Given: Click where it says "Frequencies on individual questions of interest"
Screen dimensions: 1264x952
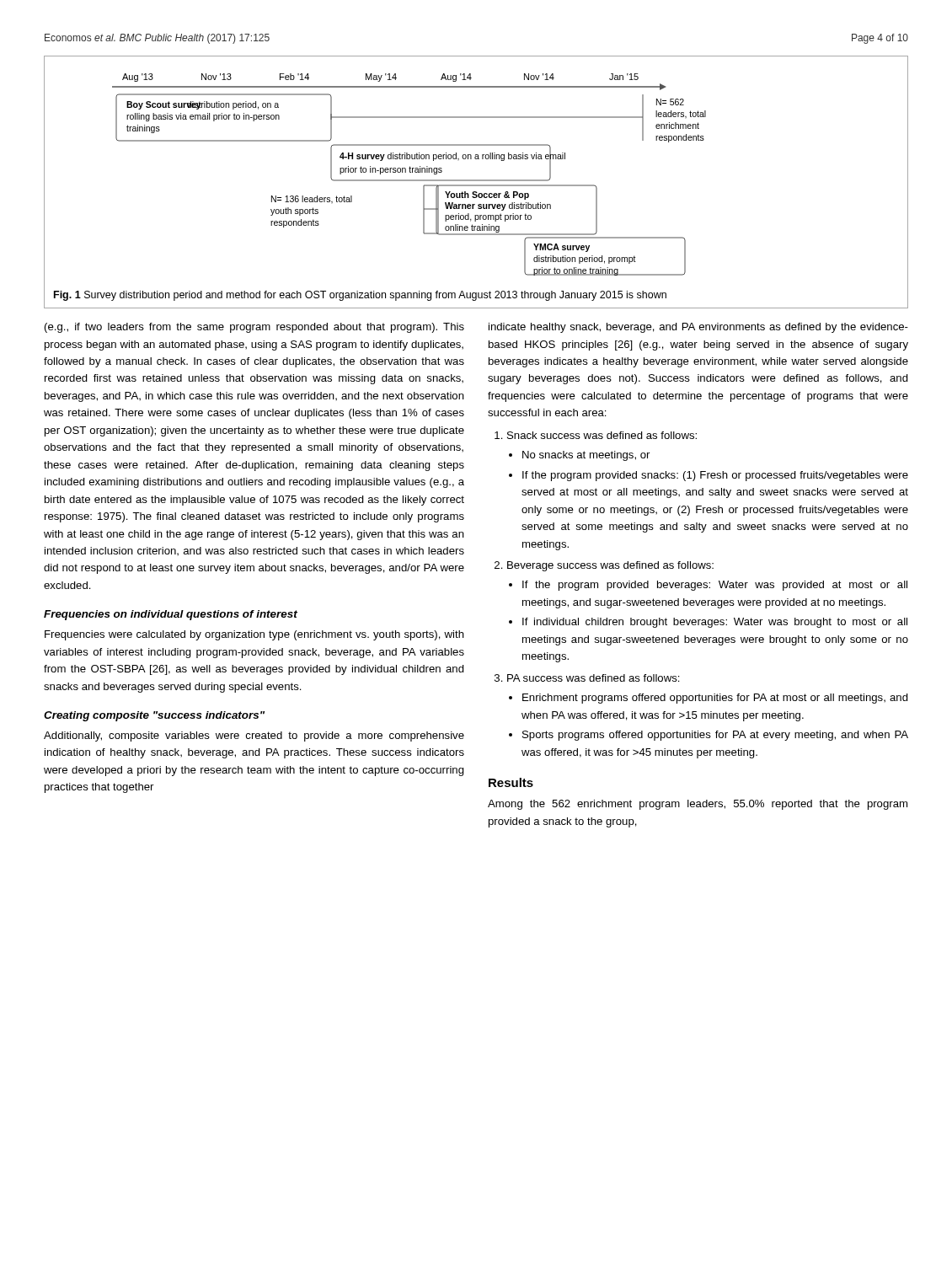Looking at the screenshot, I should 170,614.
